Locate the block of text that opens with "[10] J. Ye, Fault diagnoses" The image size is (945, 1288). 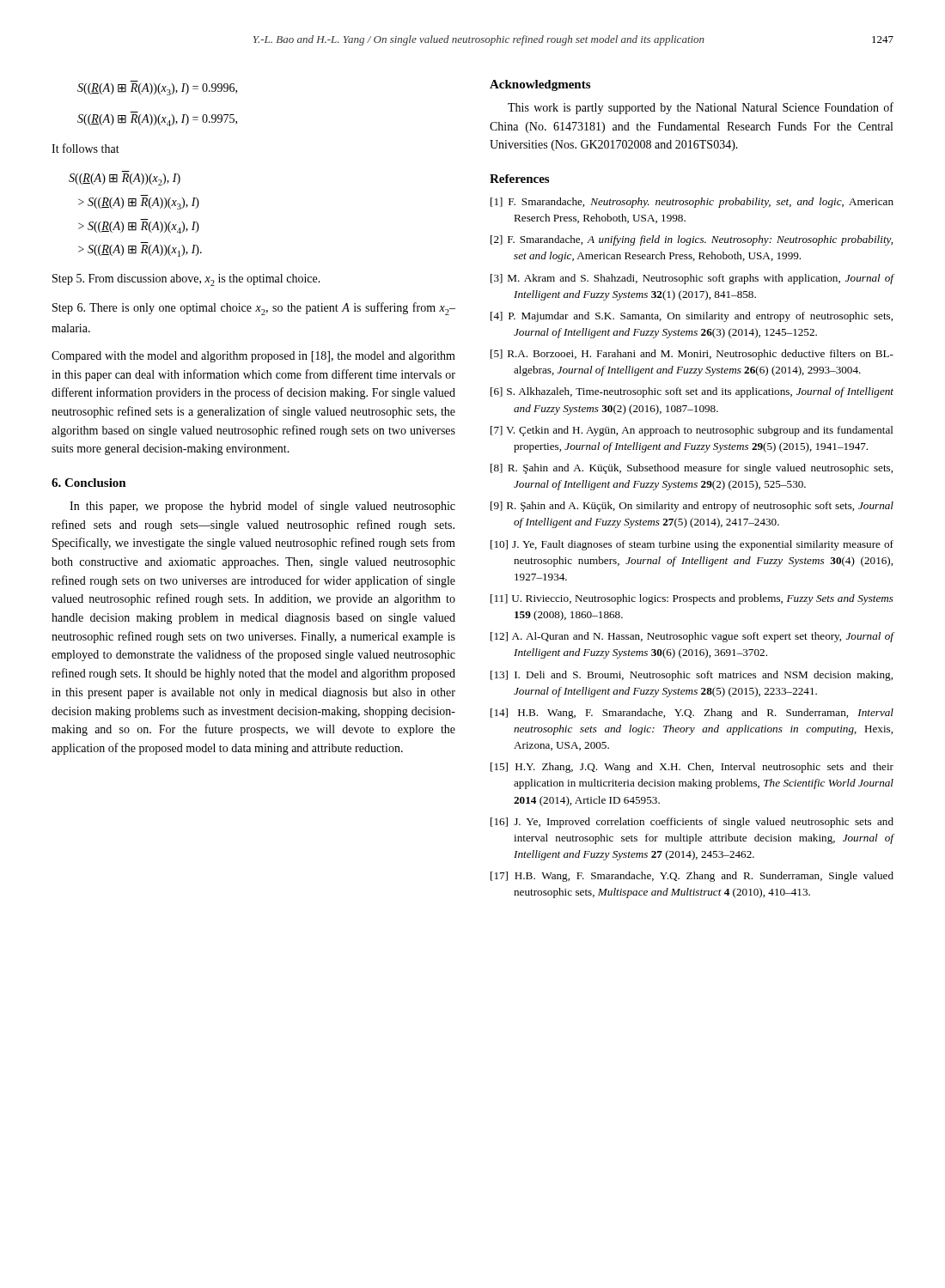(x=692, y=560)
